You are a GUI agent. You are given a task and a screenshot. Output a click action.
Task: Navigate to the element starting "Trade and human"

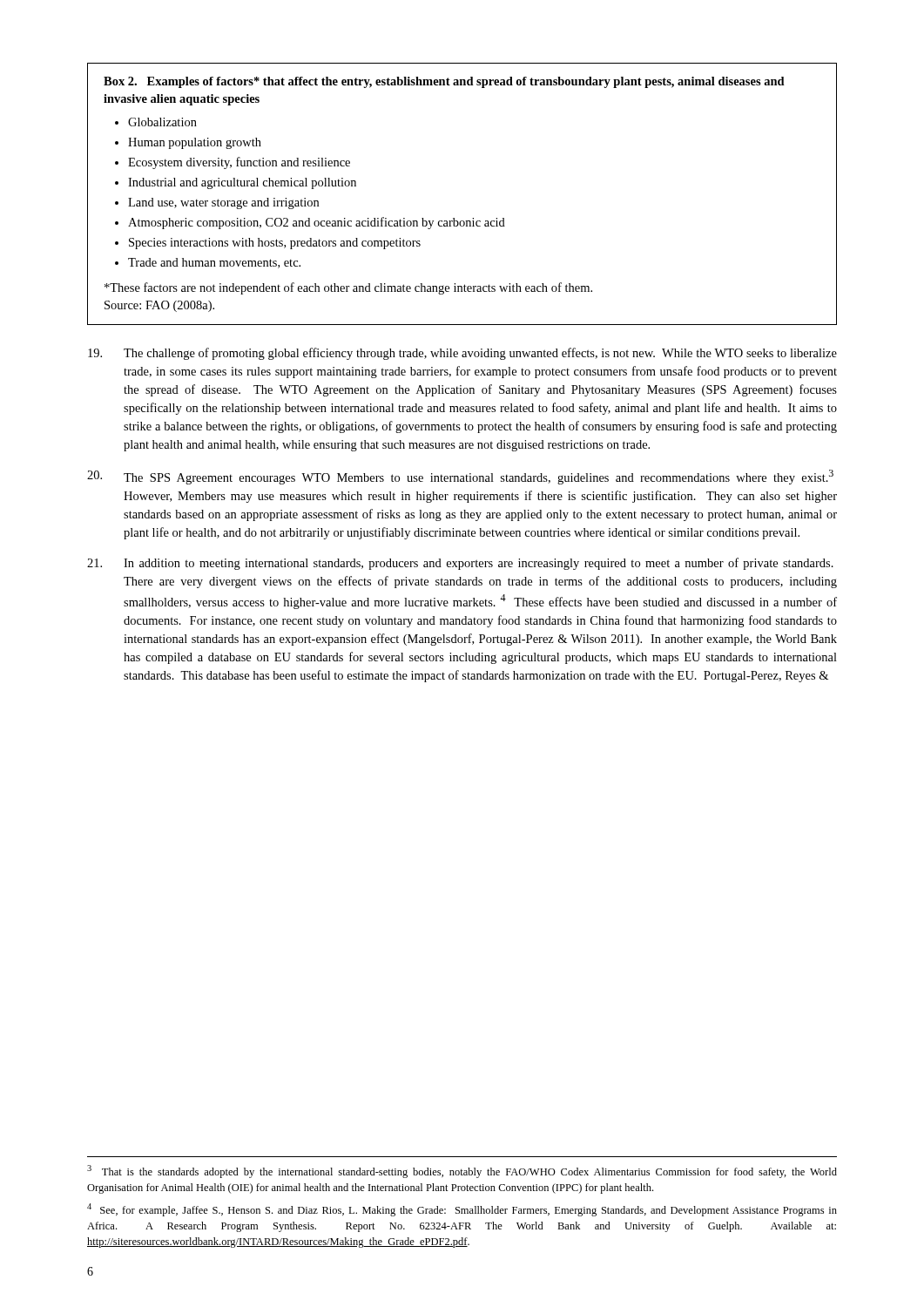click(x=215, y=262)
